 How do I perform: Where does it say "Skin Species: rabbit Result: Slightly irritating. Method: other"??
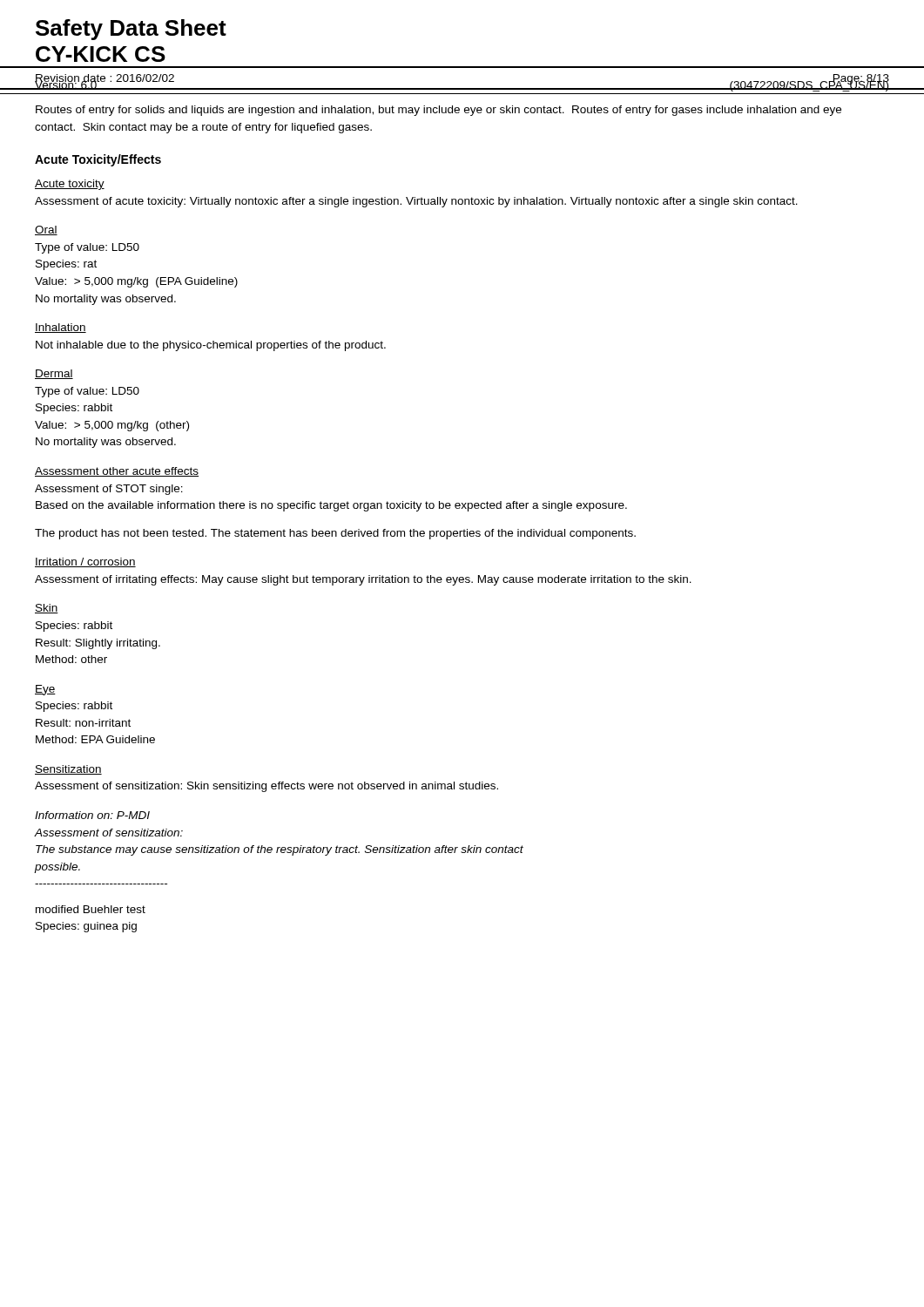click(x=98, y=634)
